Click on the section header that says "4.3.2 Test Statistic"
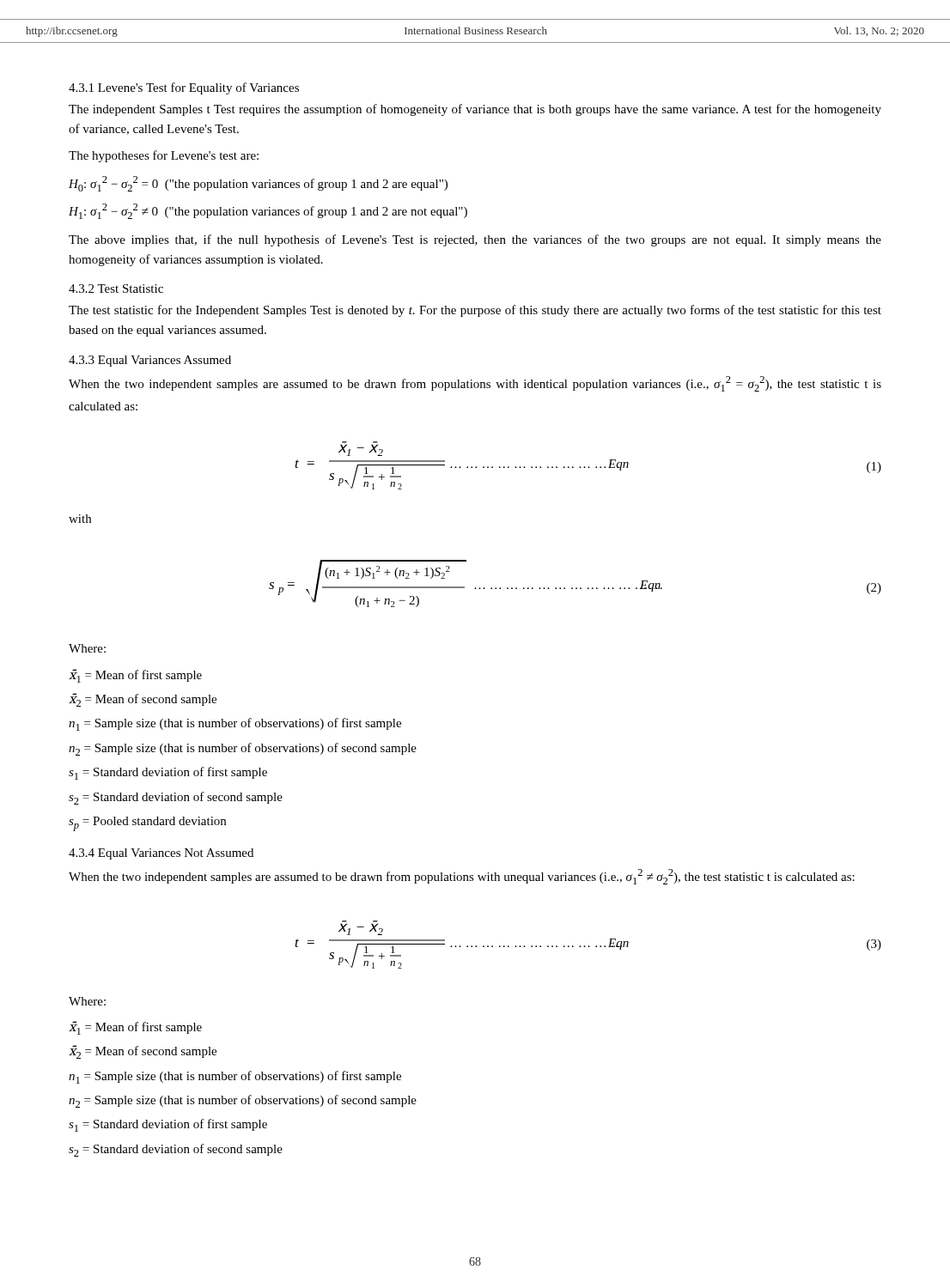The width and height of the screenshot is (950, 1288). click(116, 289)
